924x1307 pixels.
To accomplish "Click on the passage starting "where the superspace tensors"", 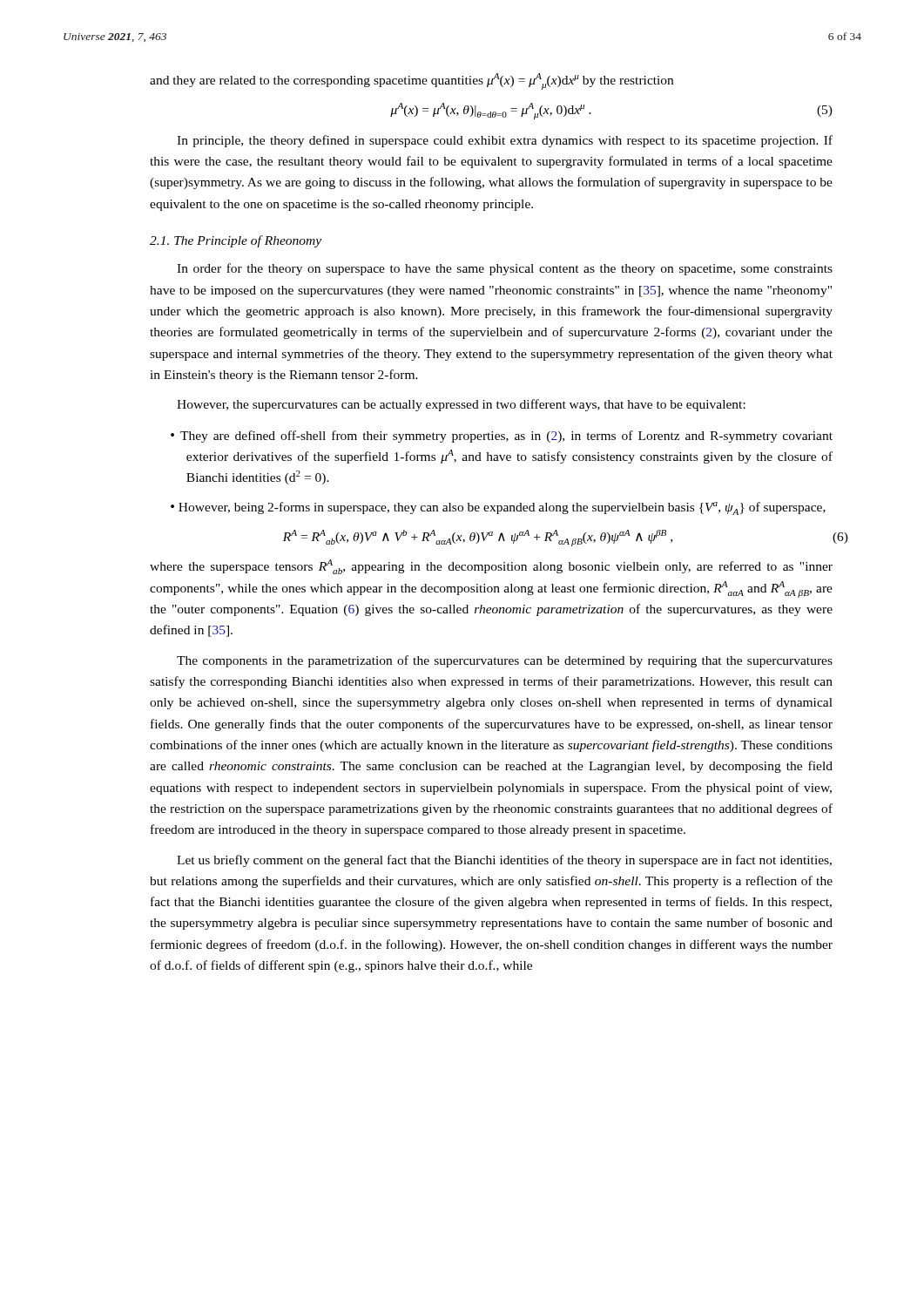I will click(x=491, y=599).
